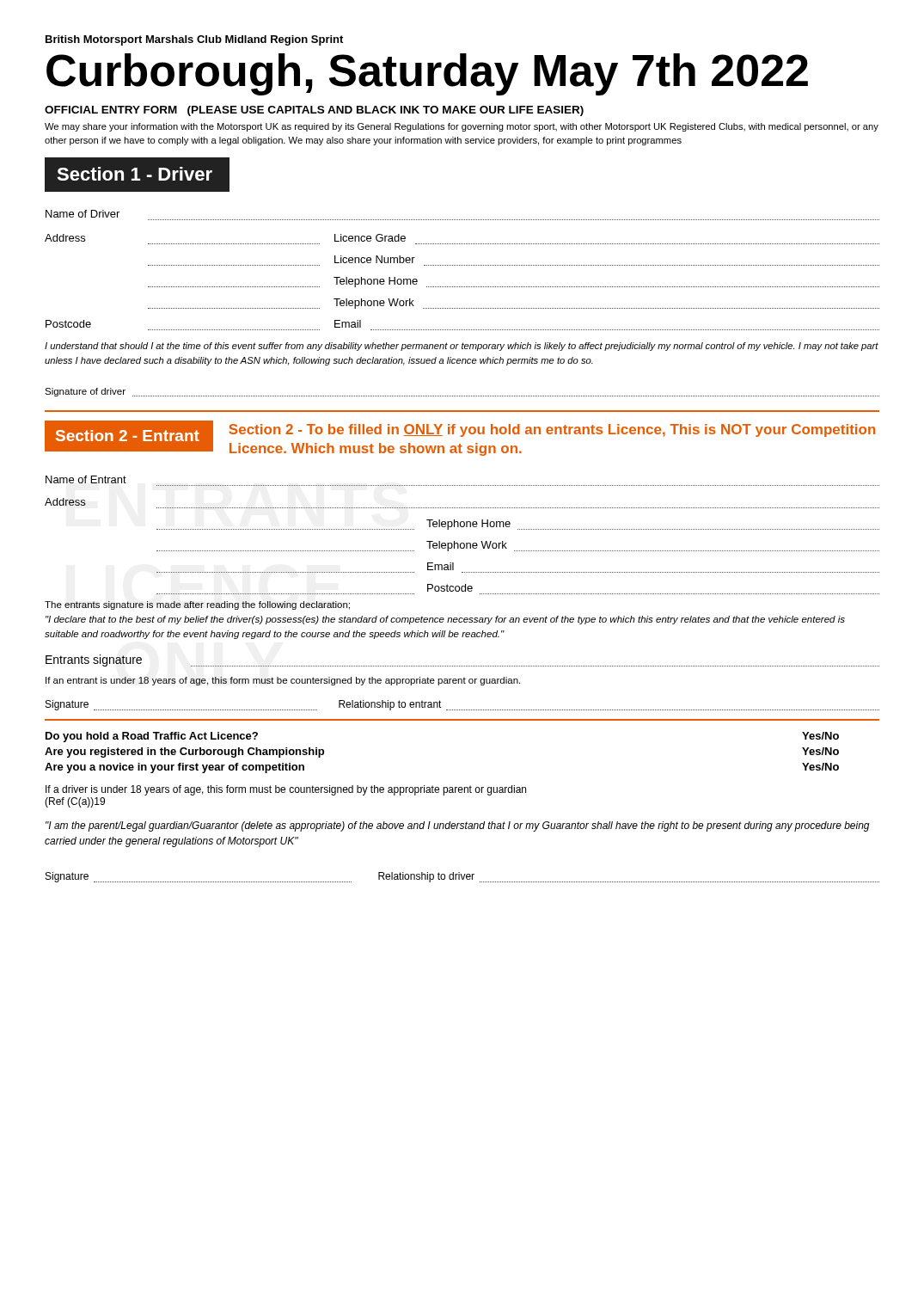
Task: Locate the region starting "Signature of driver"
Action: (x=462, y=389)
